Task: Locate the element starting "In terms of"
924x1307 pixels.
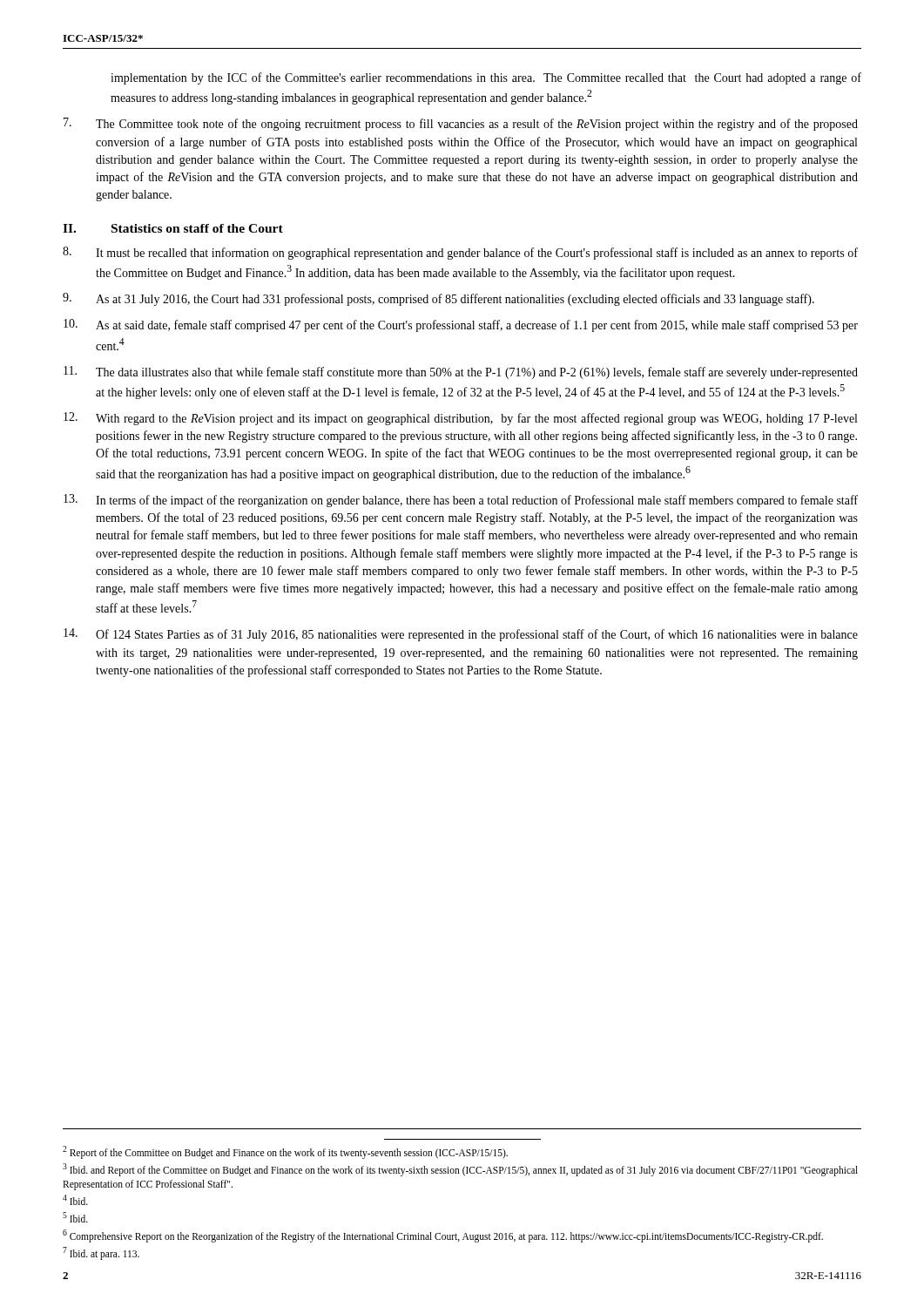Action: click(x=460, y=555)
